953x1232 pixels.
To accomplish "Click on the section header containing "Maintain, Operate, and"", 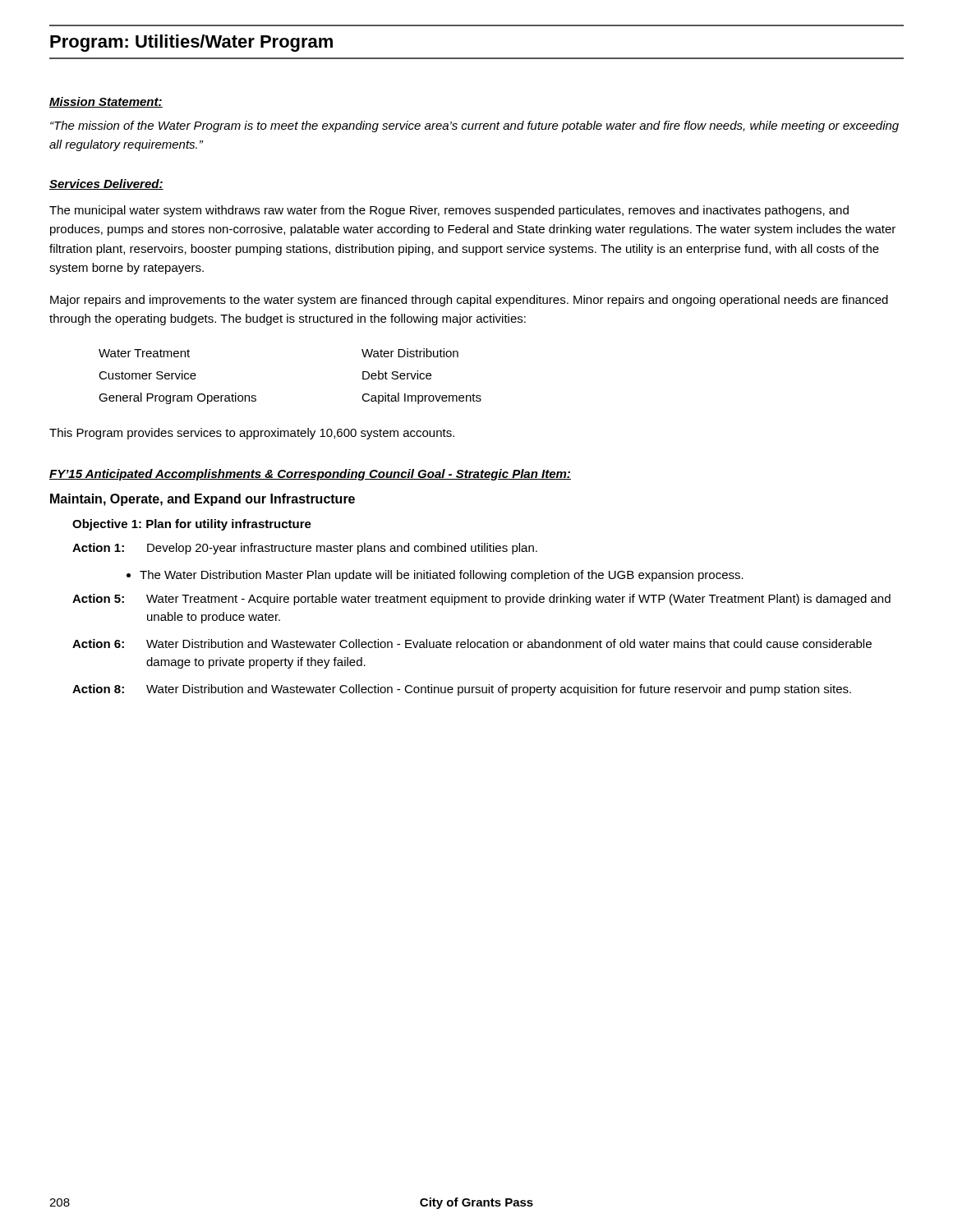I will click(202, 499).
